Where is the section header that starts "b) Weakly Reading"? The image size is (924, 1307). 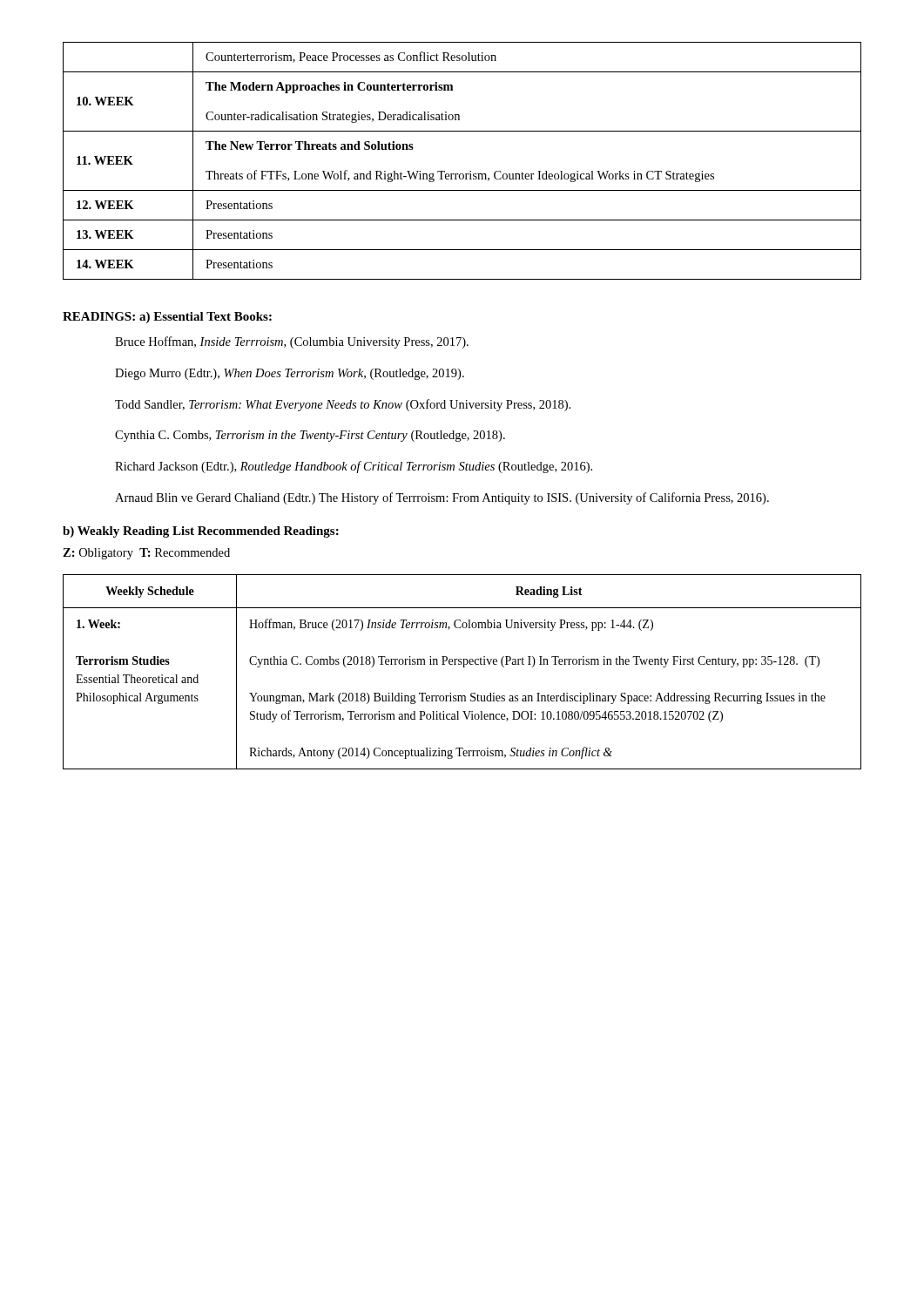(201, 530)
